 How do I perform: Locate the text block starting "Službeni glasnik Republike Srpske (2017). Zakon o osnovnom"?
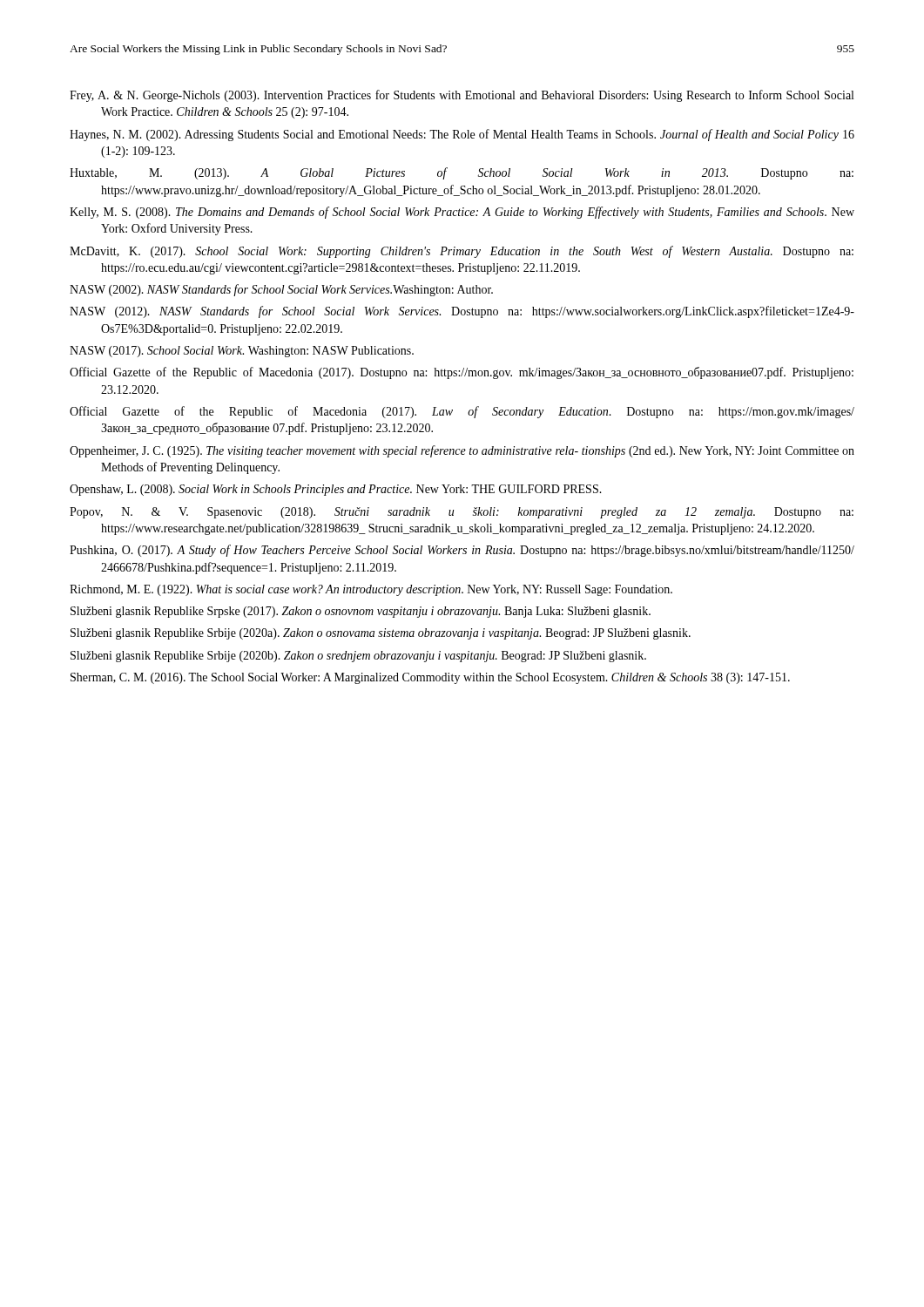tap(462, 611)
